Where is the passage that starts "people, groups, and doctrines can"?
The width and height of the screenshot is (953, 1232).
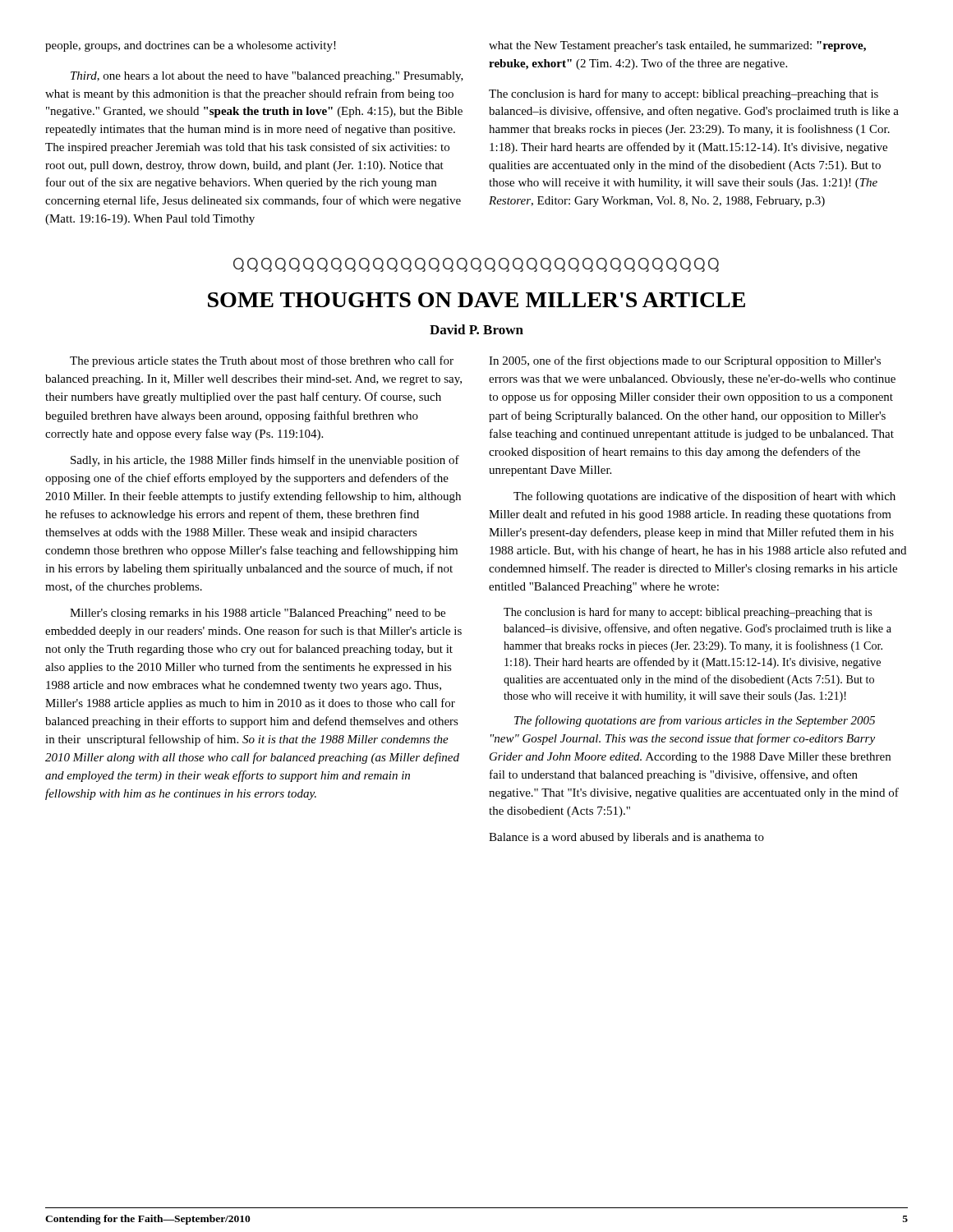coord(255,132)
